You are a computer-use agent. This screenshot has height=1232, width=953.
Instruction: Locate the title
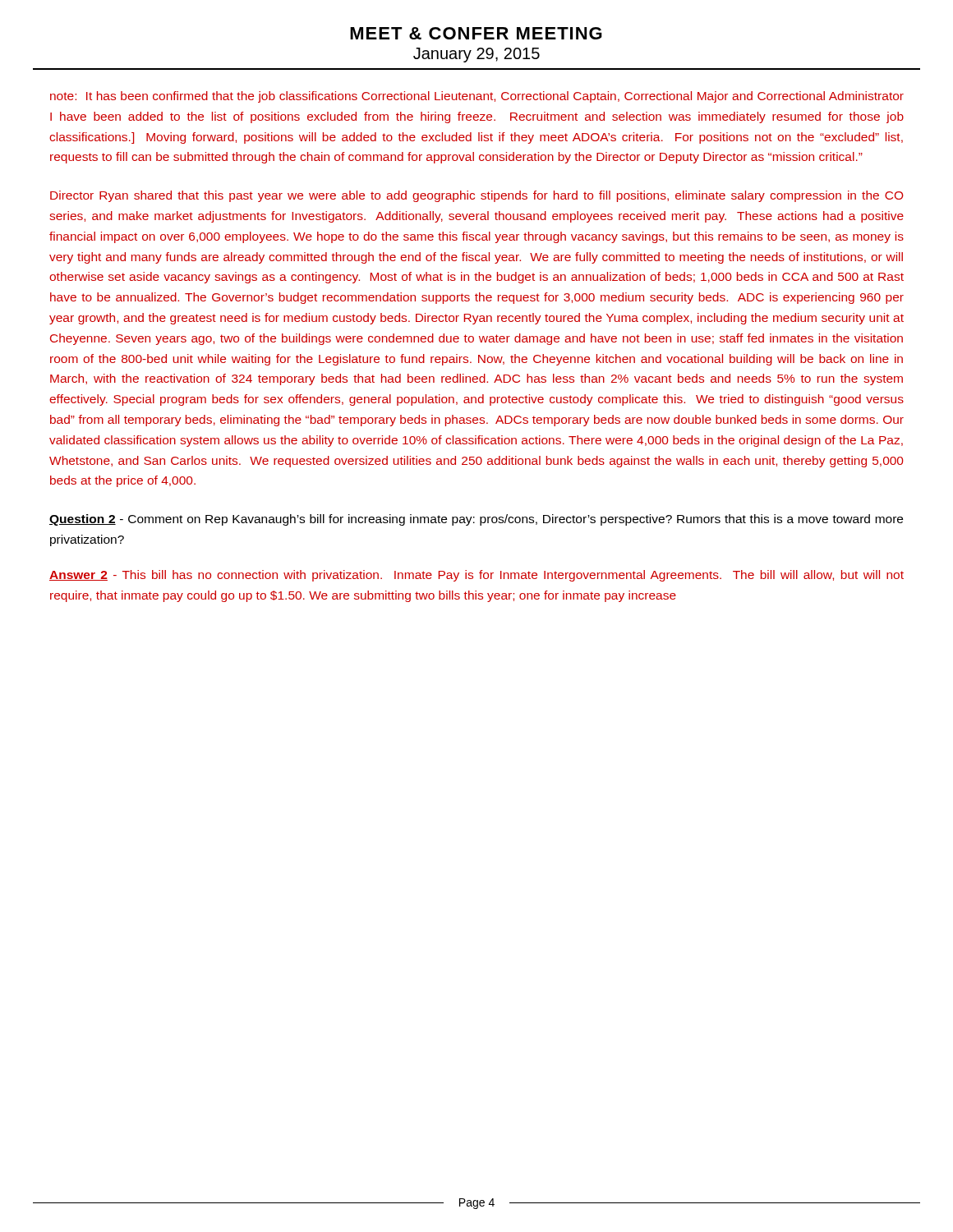pyautogui.click(x=476, y=43)
